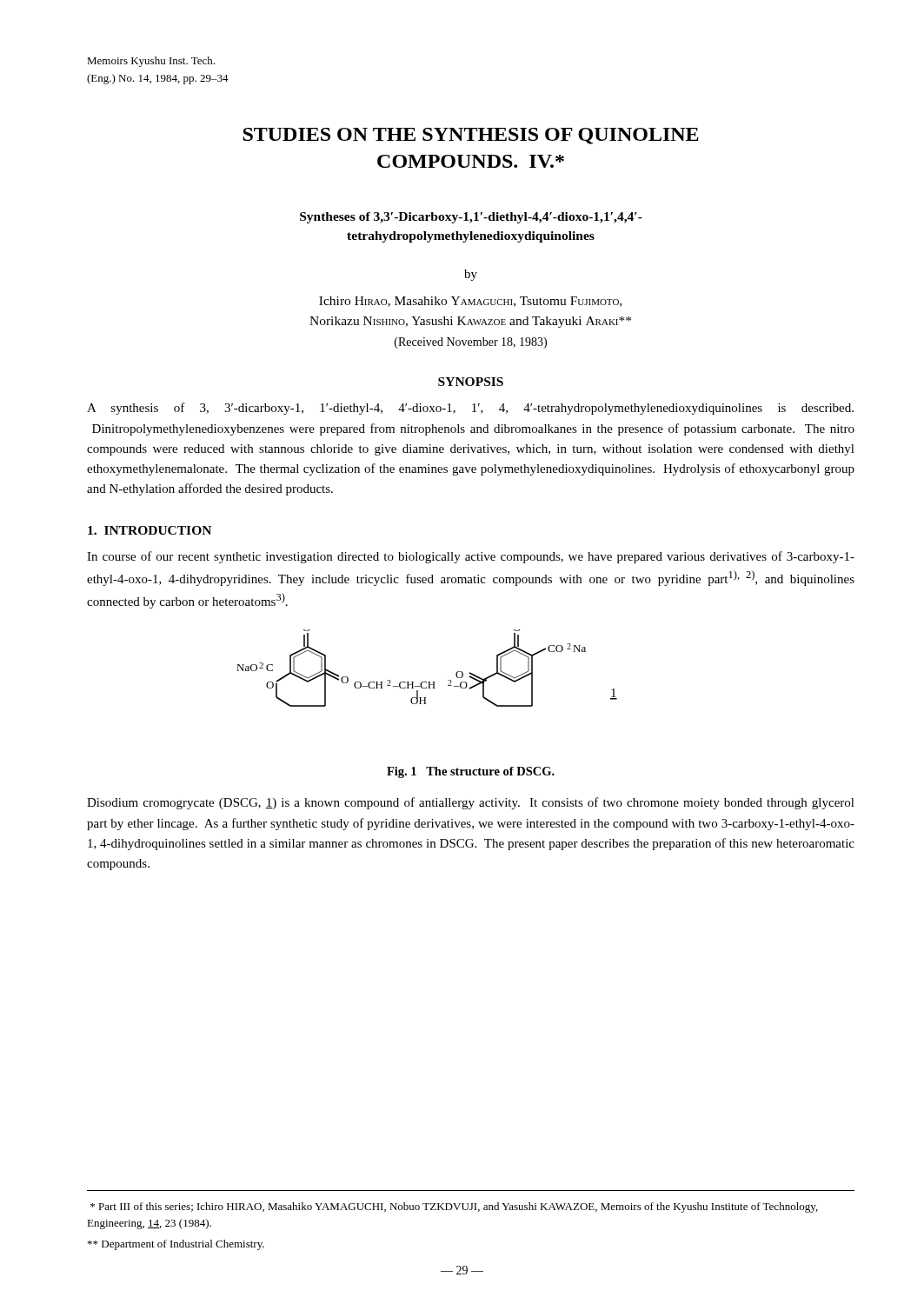The width and height of the screenshot is (924, 1304).
Task: Click on the passage starting "Fig. 1 The structure of DSCG."
Action: [471, 771]
